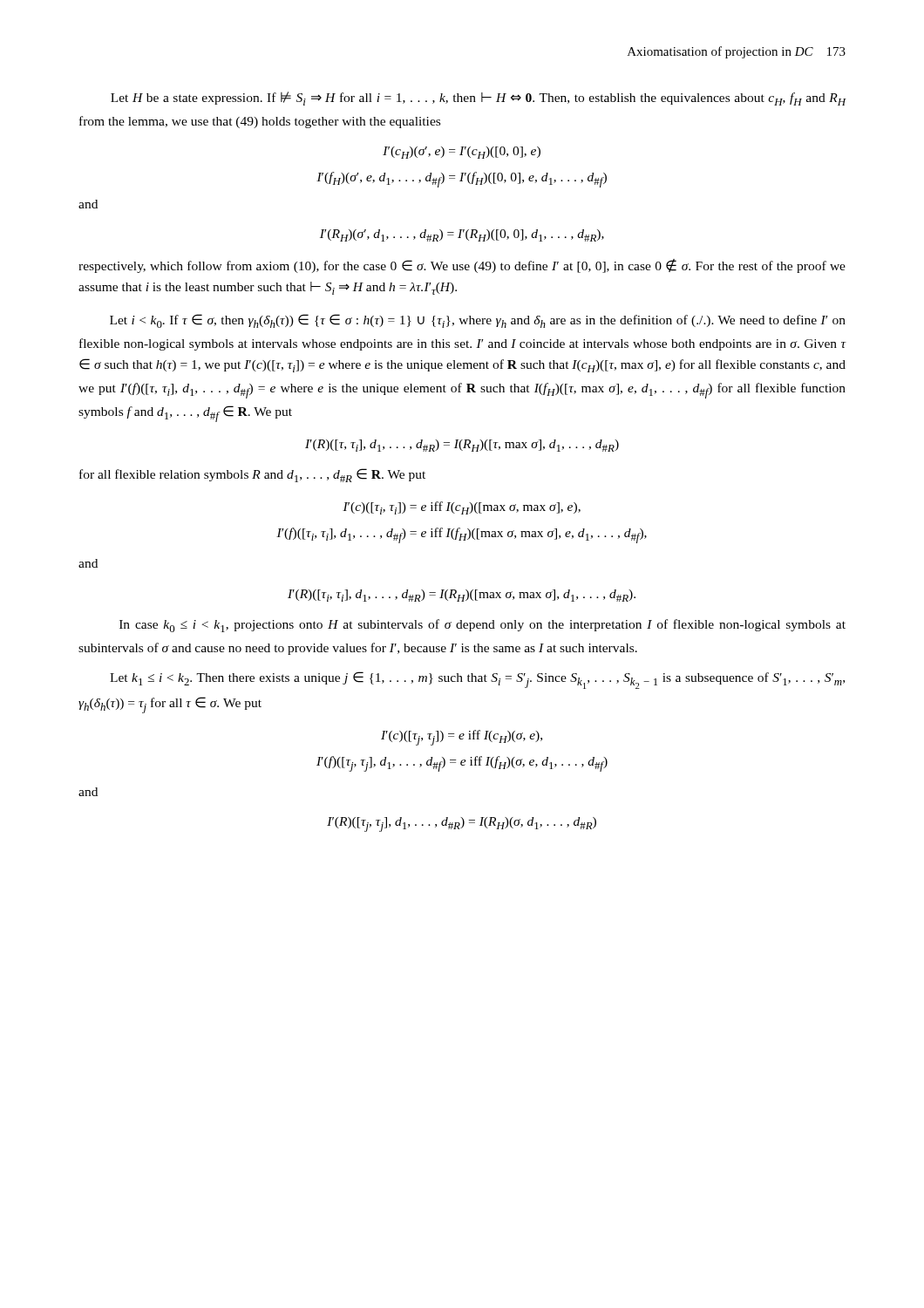This screenshot has height=1308, width=924.
Task: Point to the region starting "Let i < k0. If"
Action: point(462,367)
